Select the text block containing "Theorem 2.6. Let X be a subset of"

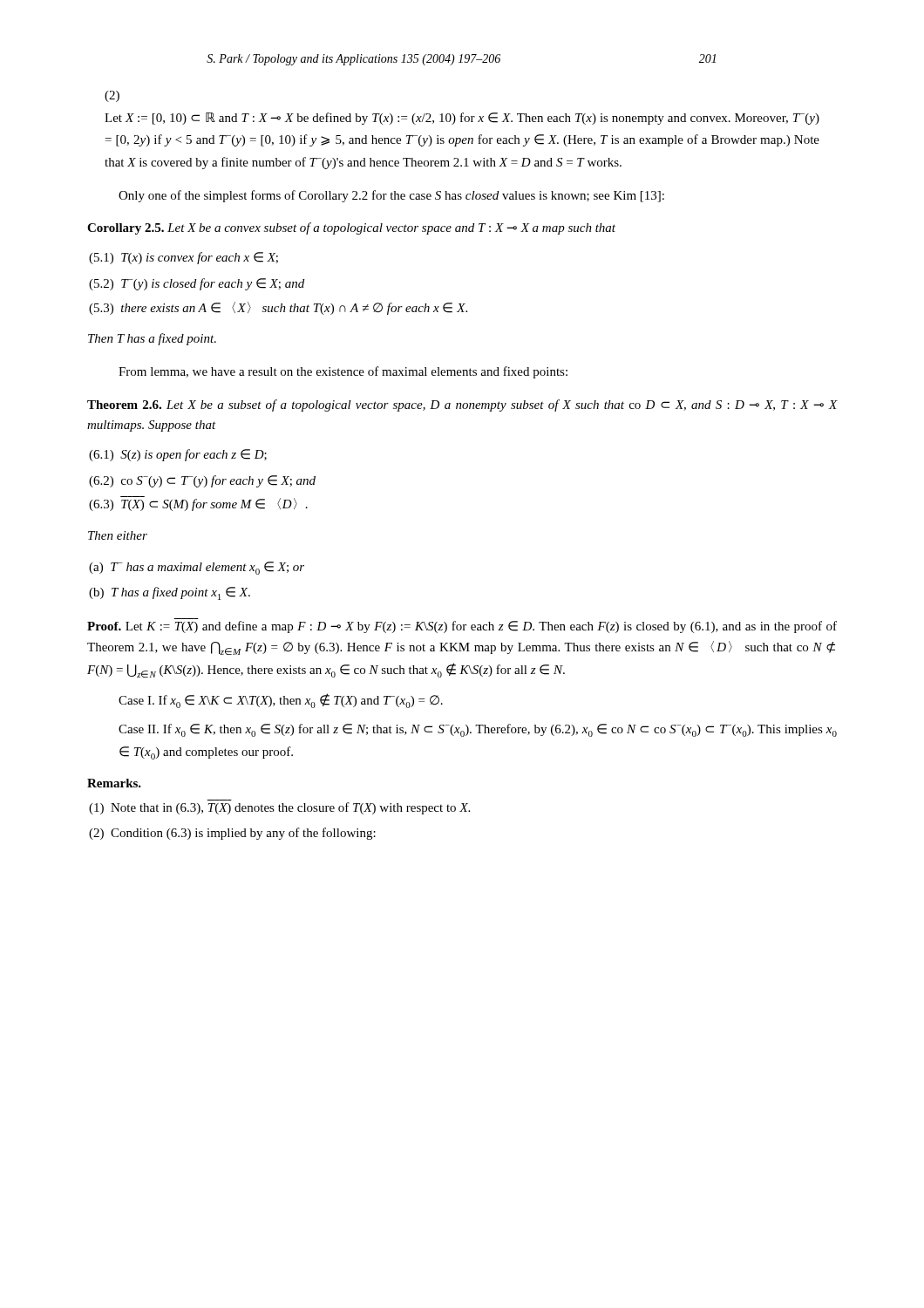point(462,415)
